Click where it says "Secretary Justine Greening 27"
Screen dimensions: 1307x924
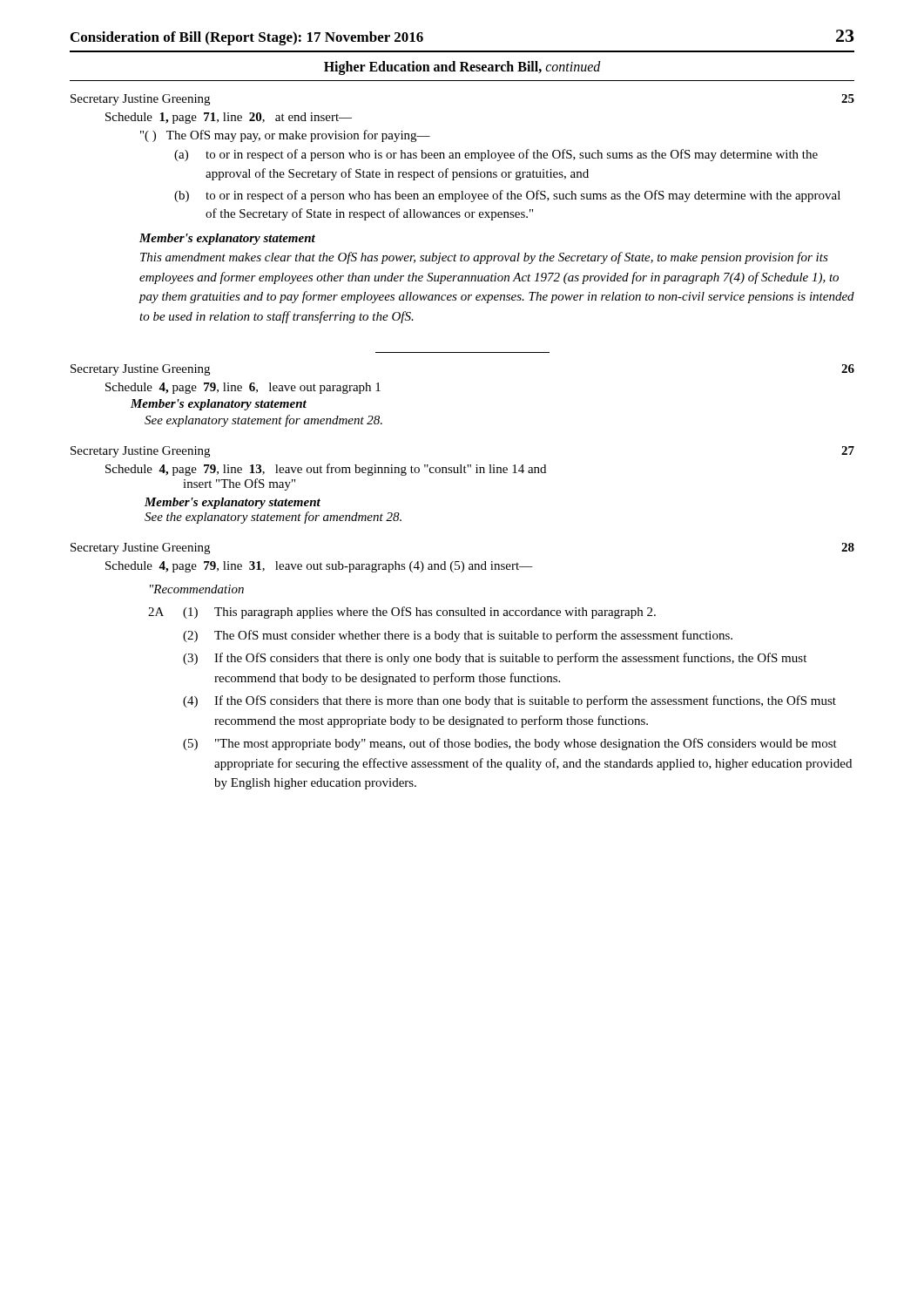[x=145, y=452]
